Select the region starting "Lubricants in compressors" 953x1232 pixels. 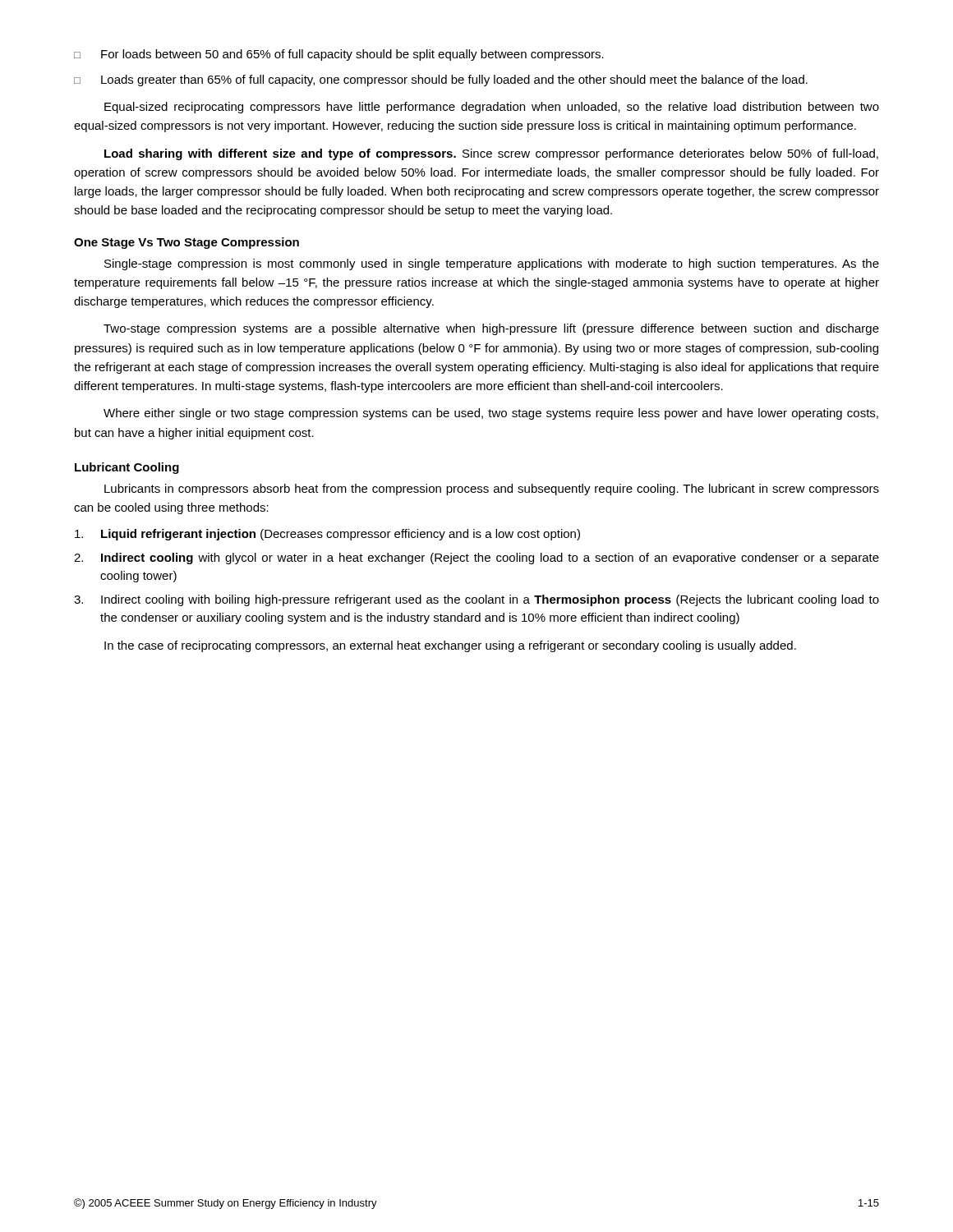click(x=476, y=498)
